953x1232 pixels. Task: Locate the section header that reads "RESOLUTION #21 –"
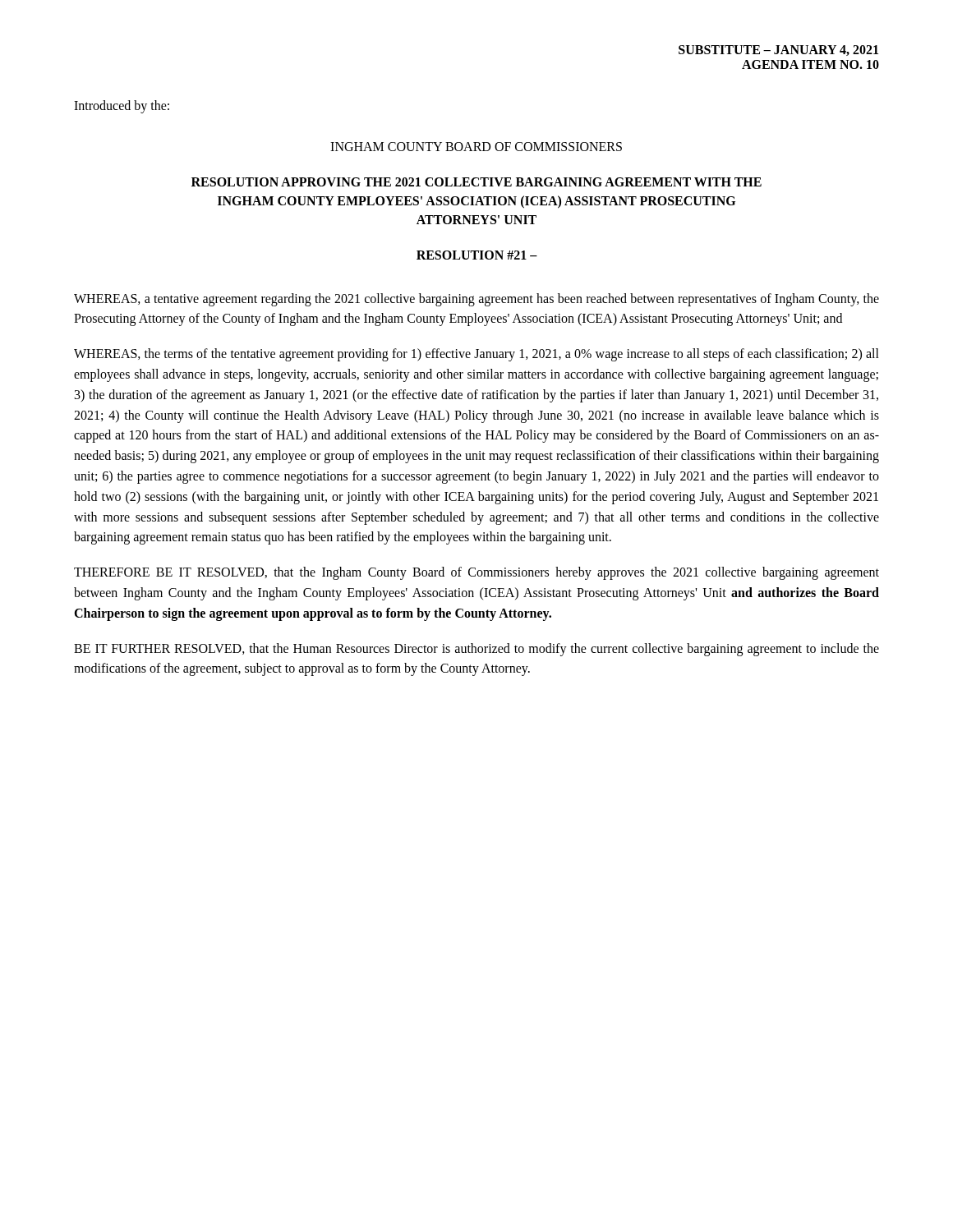tap(476, 255)
